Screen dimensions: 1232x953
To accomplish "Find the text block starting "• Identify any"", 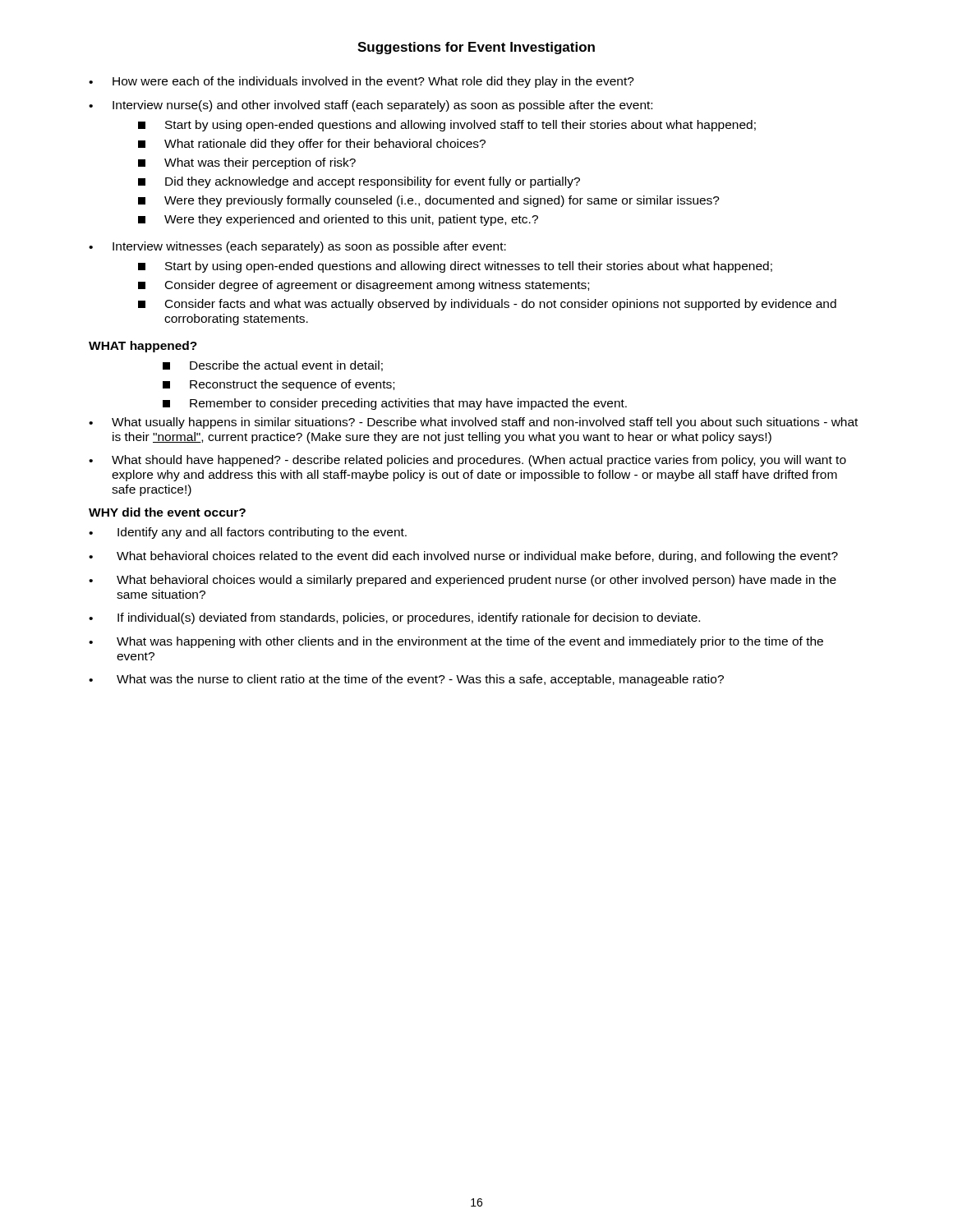I will click(x=248, y=533).
